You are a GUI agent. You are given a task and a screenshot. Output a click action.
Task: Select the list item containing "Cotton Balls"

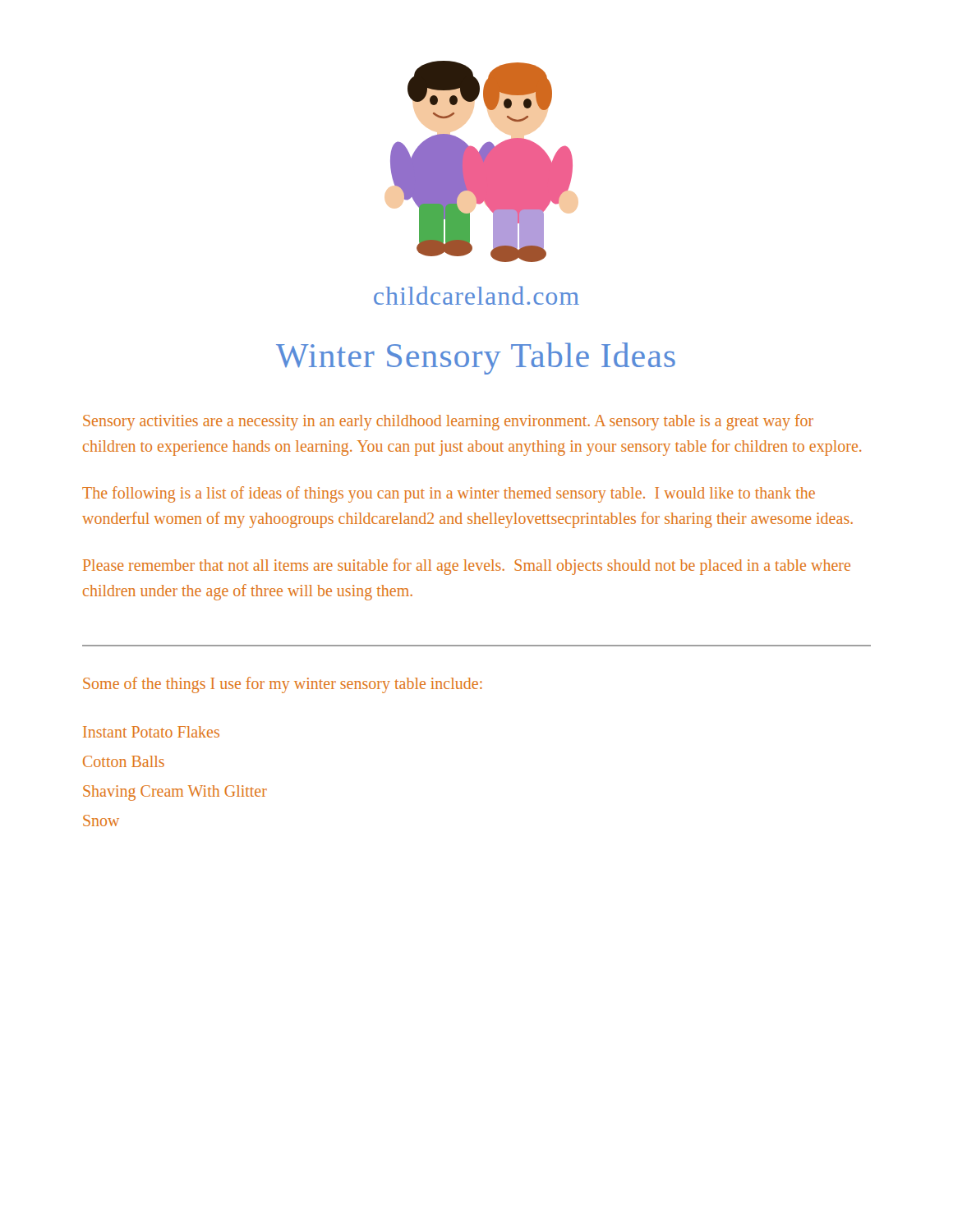pyautogui.click(x=123, y=761)
